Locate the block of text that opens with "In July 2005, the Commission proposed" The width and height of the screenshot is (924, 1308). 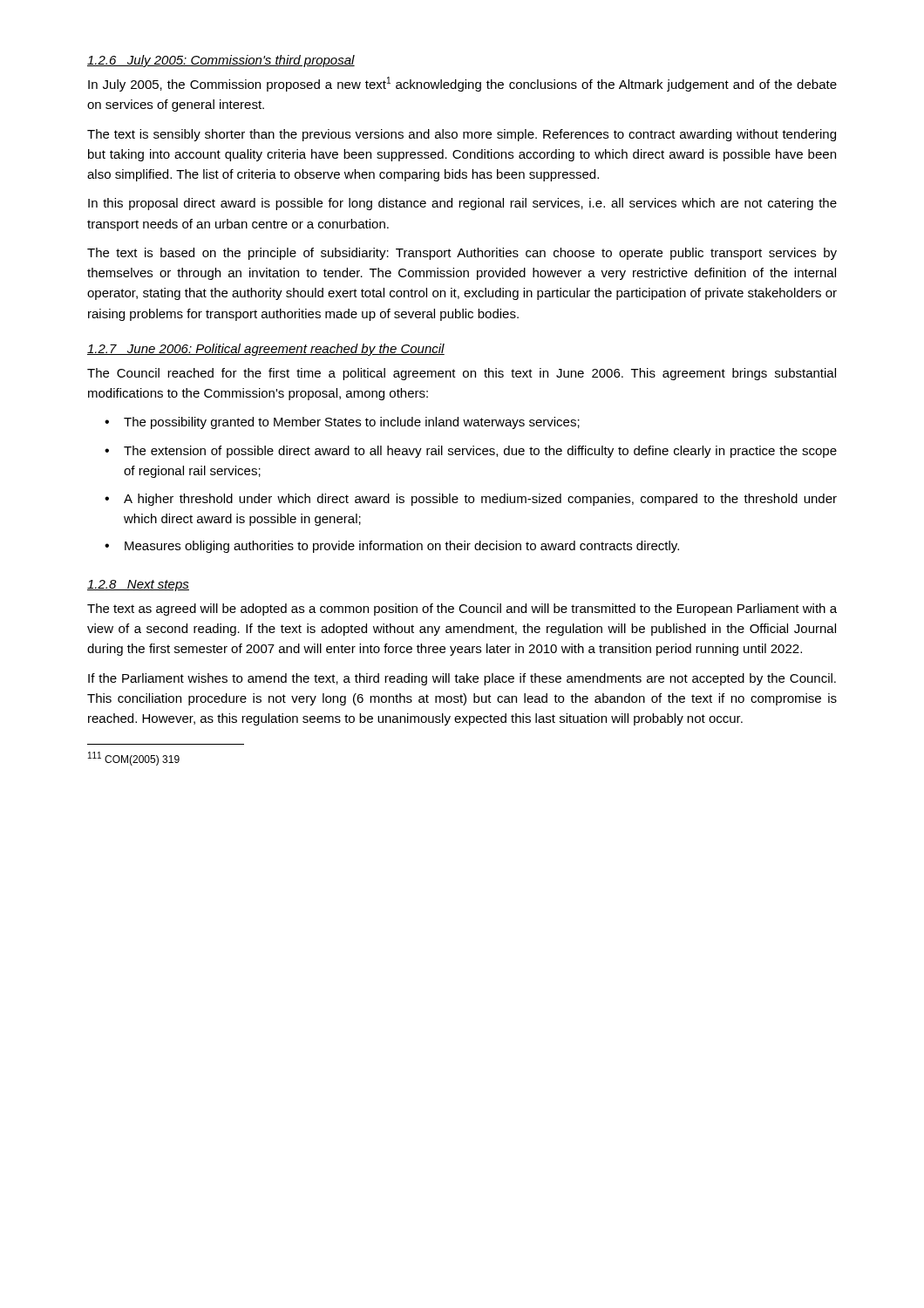[x=462, y=94]
